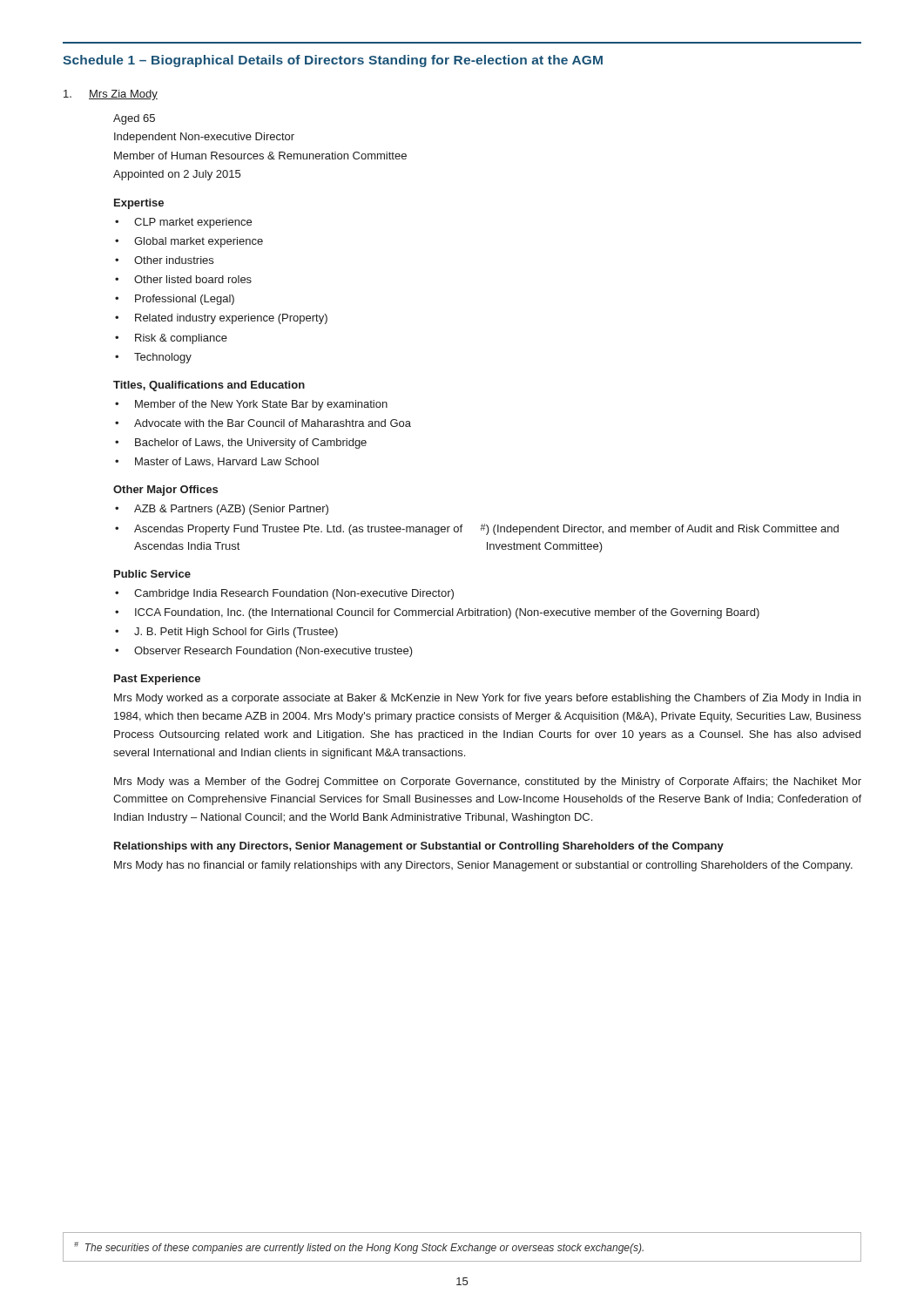Click on the text block starting "Public Service"
This screenshot has height=1307, width=924.
(x=152, y=574)
